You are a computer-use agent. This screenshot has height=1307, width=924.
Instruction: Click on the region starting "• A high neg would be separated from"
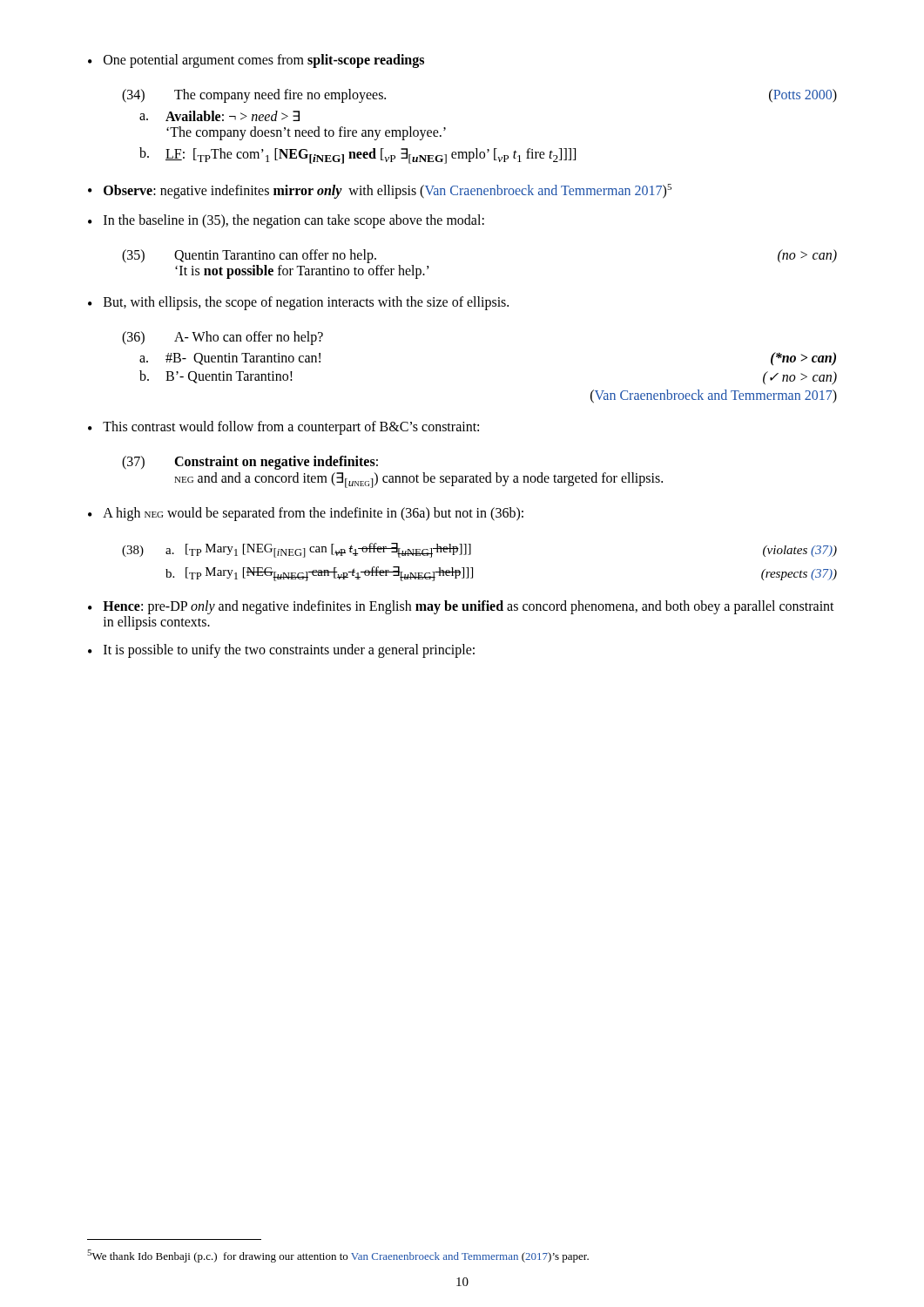(x=462, y=515)
